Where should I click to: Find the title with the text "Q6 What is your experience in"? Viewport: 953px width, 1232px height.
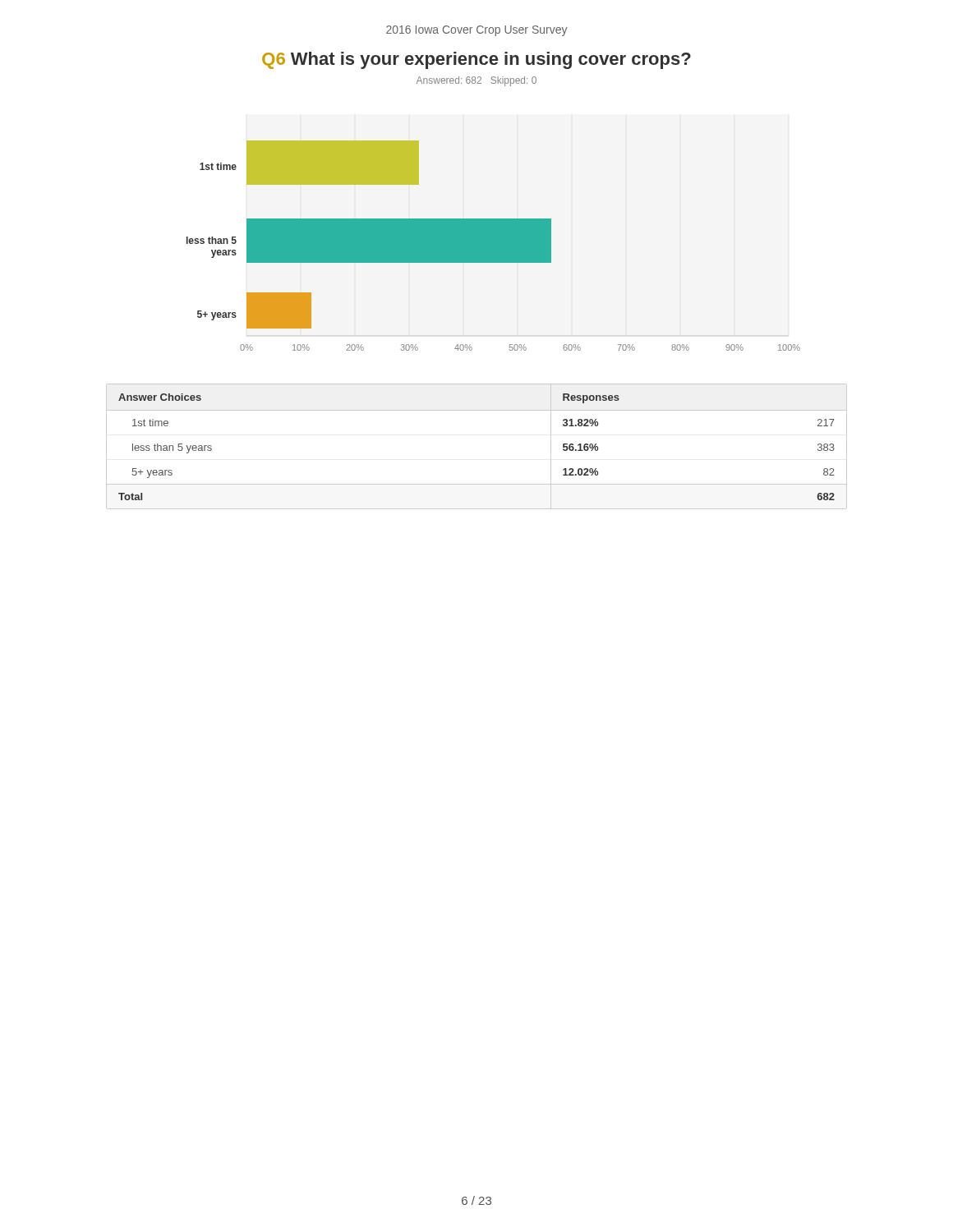[x=476, y=59]
